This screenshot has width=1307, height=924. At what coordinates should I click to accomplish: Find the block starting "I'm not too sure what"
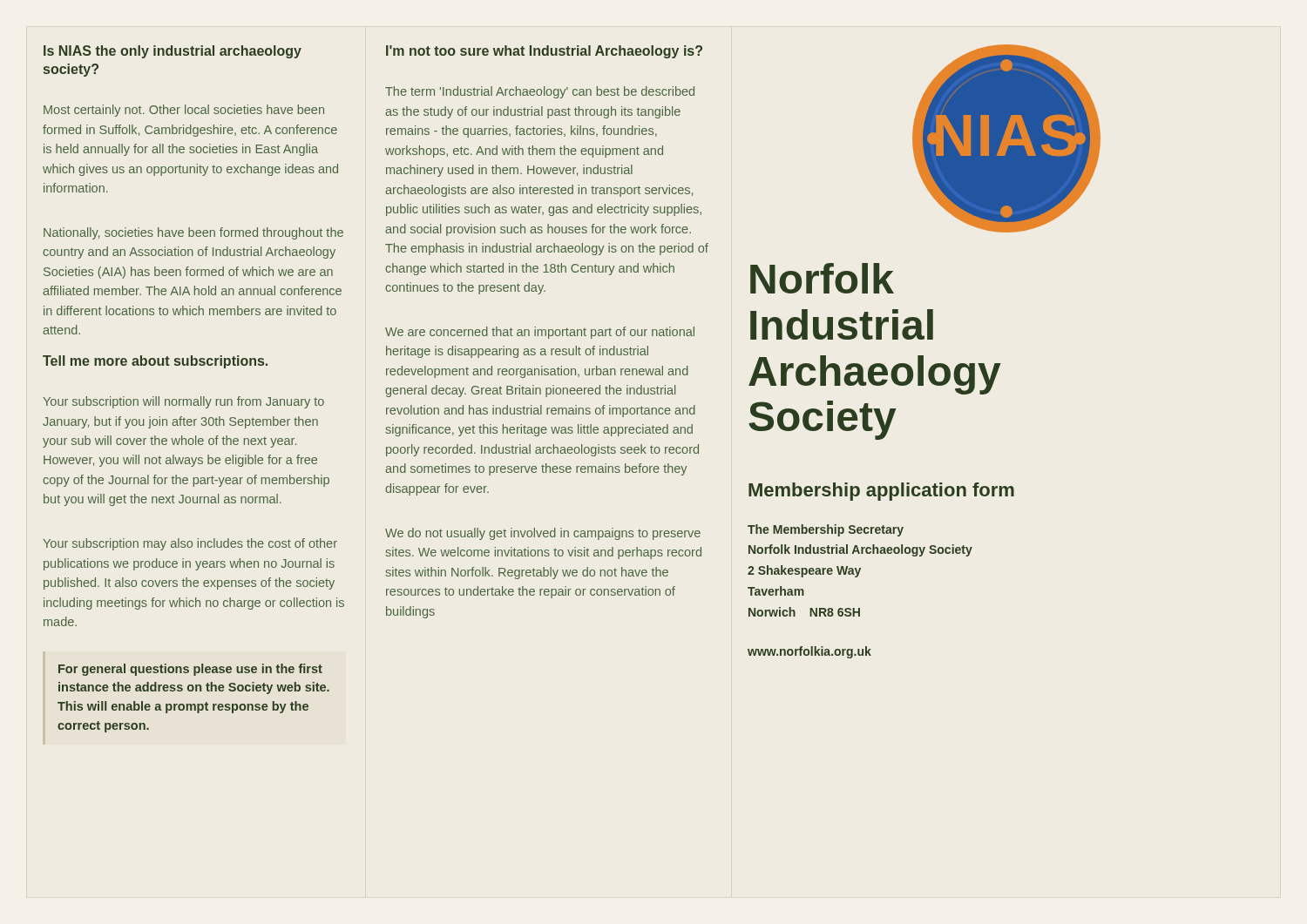(x=549, y=52)
